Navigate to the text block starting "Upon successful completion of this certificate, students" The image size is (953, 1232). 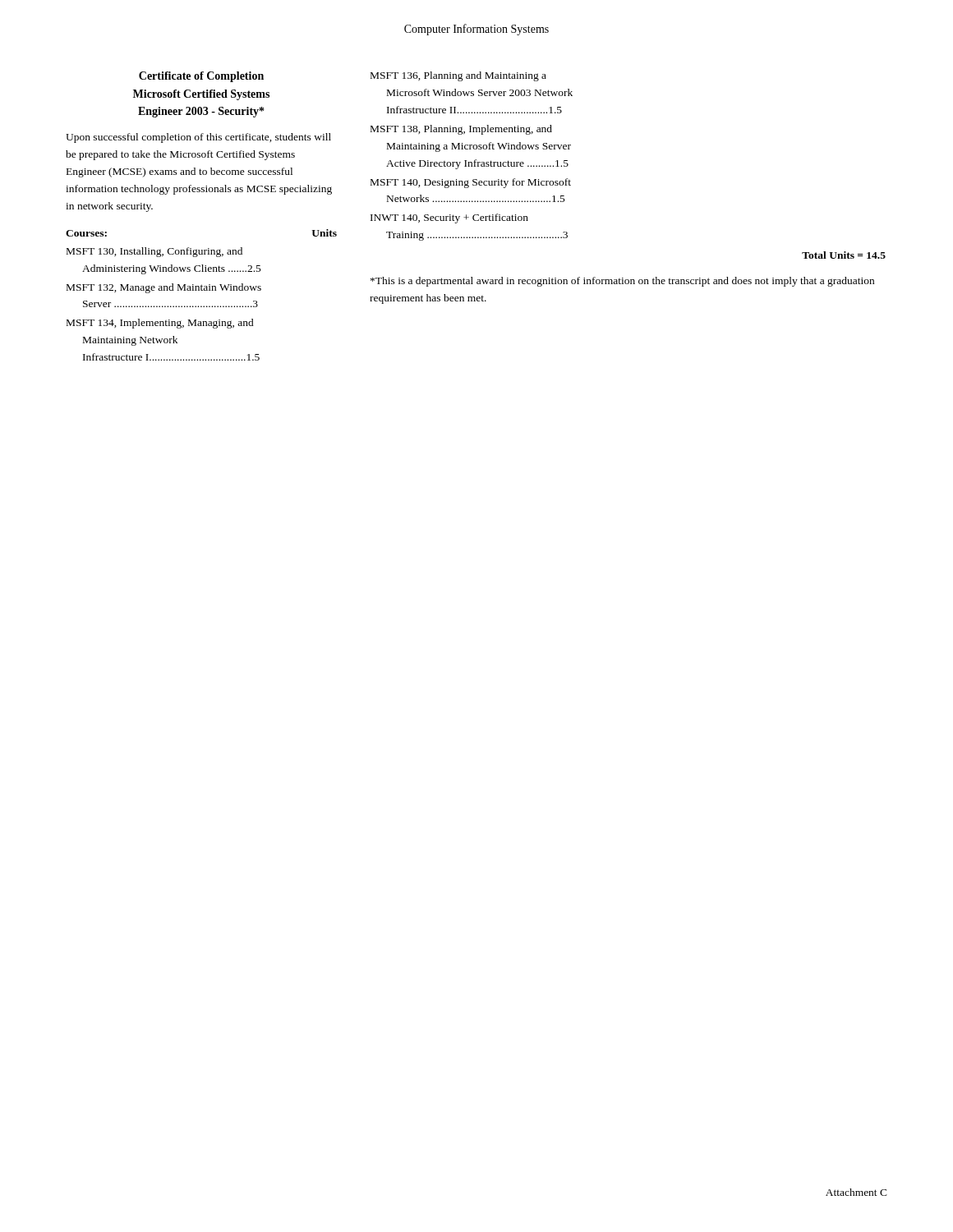click(199, 171)
